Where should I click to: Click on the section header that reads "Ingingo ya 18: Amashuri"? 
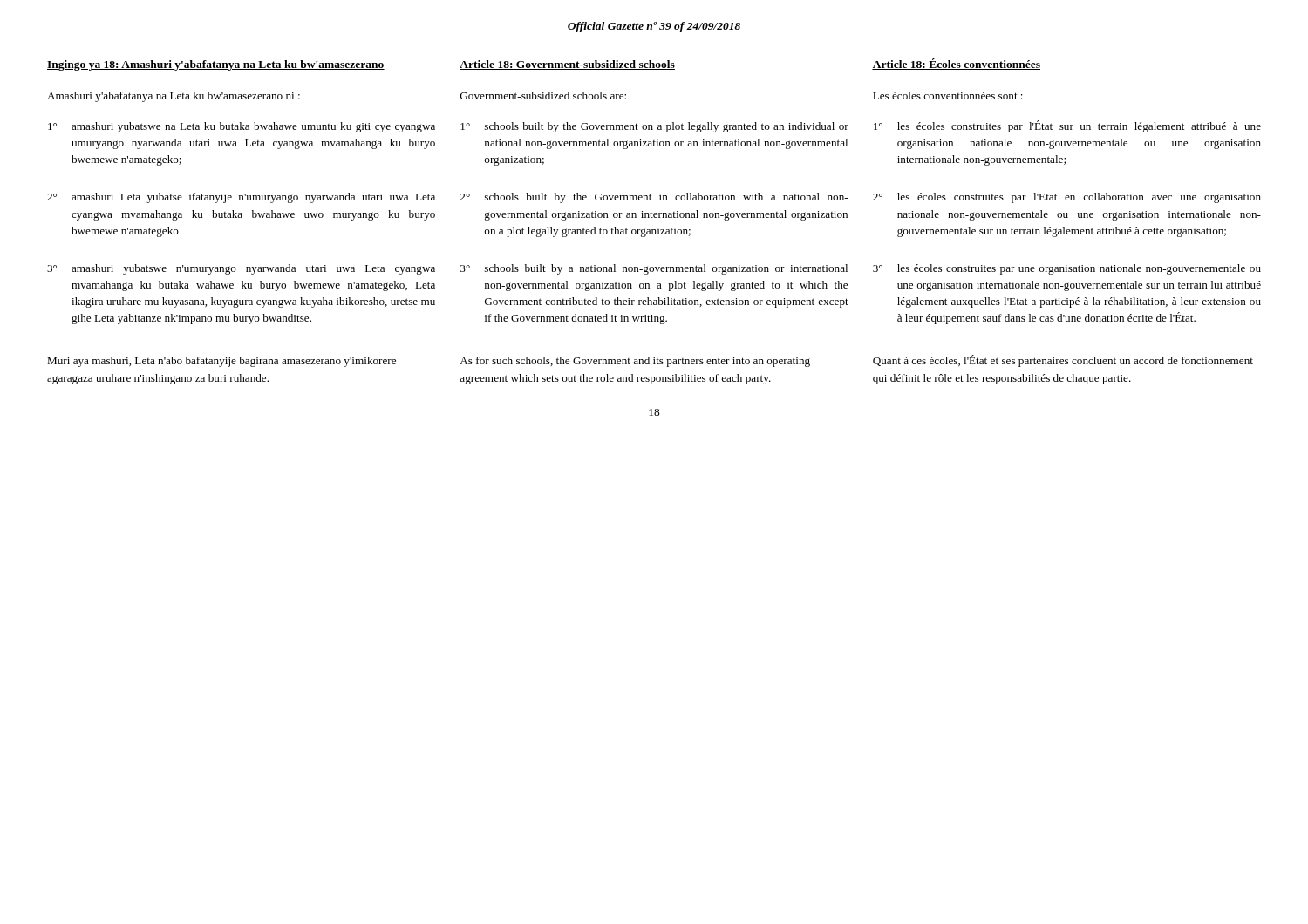[x=215, y=64]
